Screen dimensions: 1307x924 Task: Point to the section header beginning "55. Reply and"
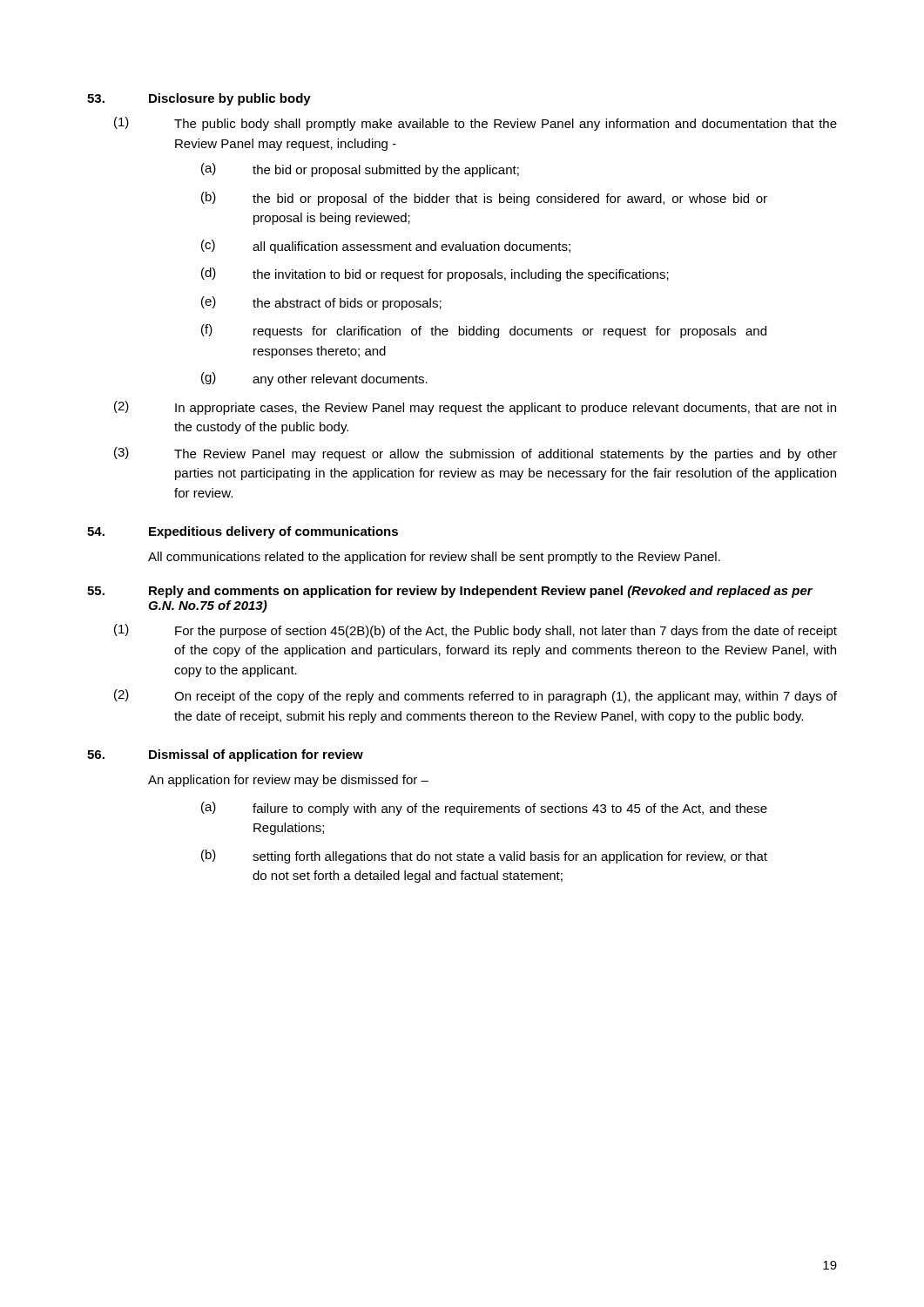(462, 597)
